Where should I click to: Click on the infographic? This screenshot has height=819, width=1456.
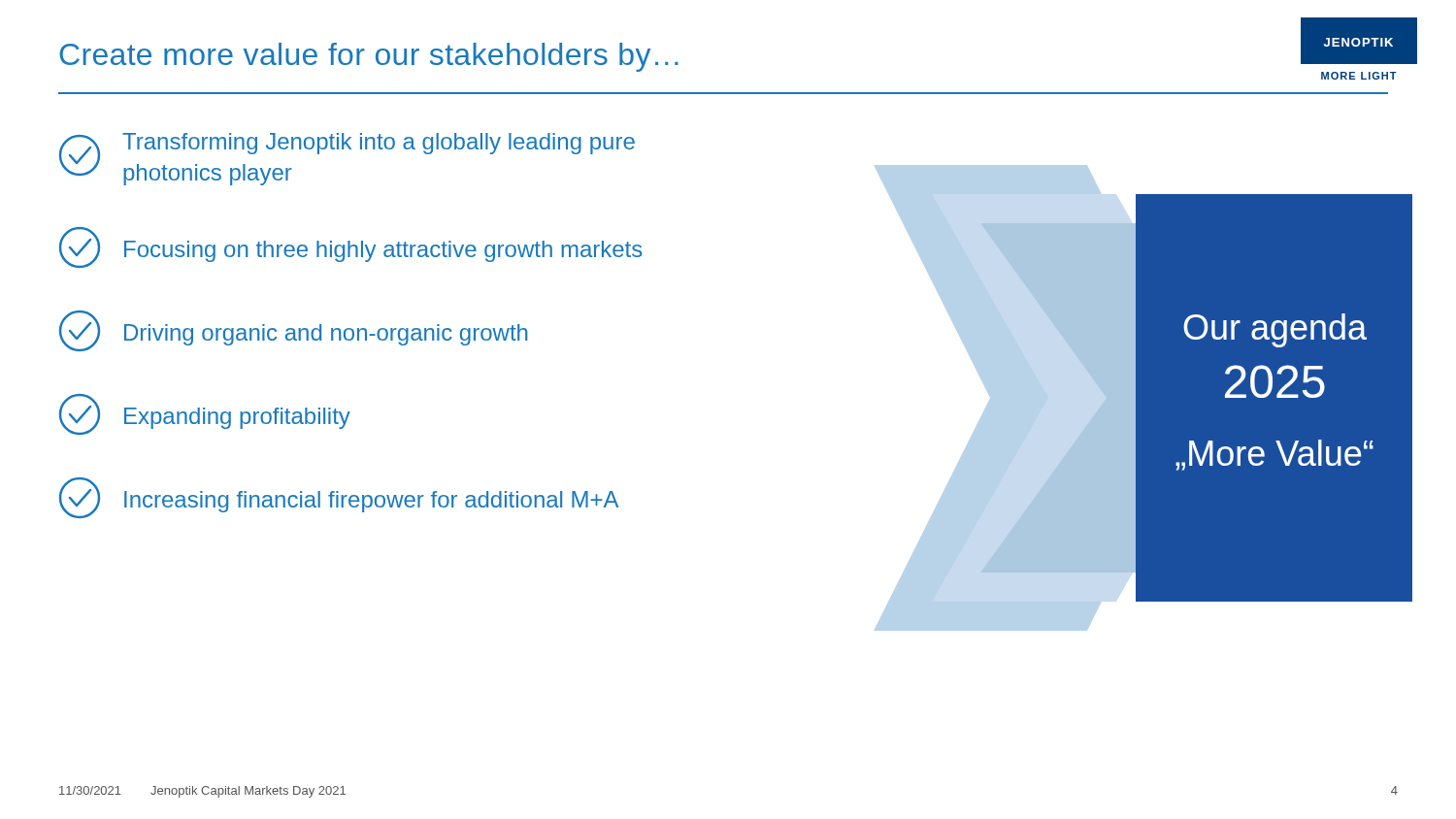pos(1116,398)
